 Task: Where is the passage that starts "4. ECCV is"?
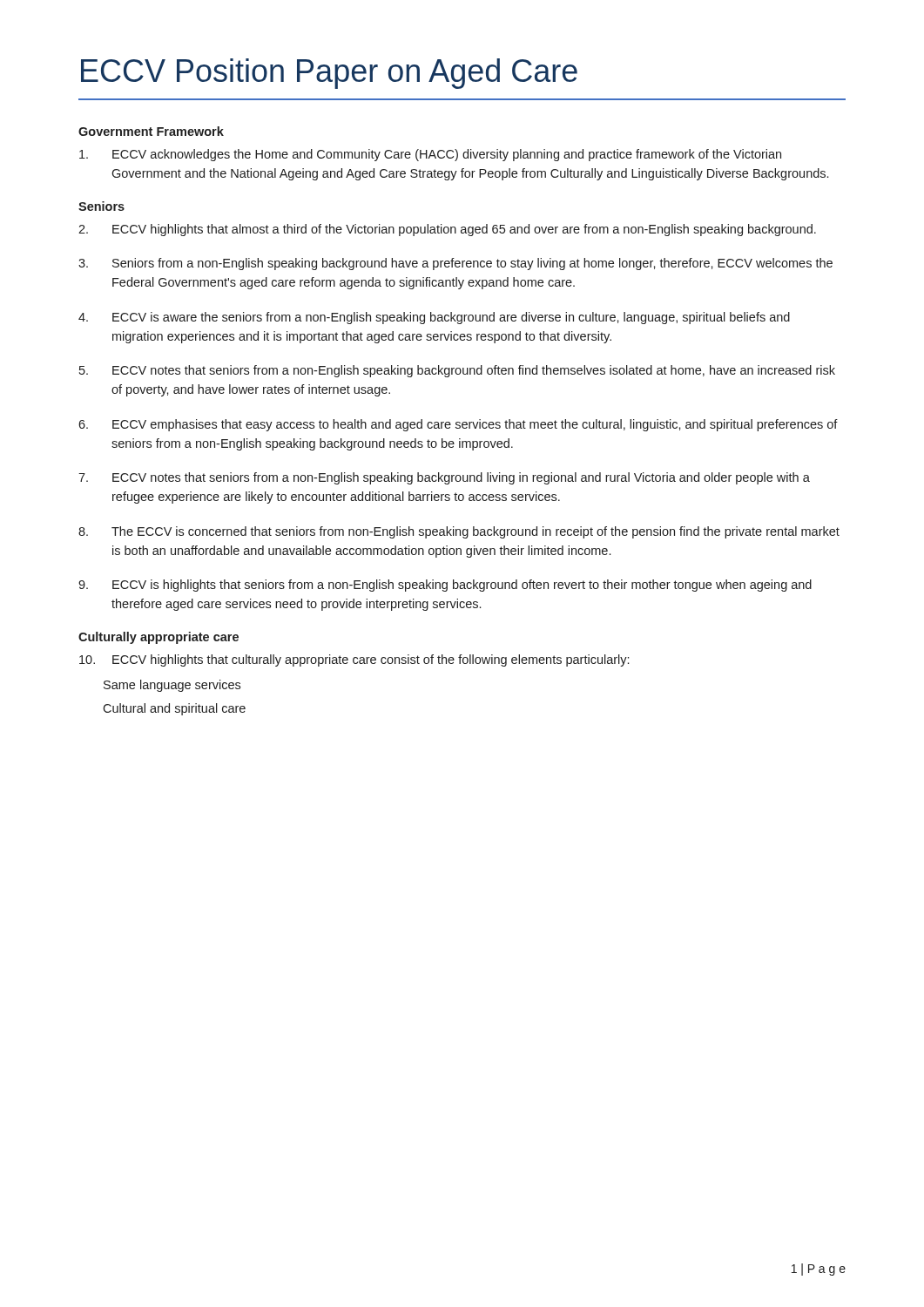point(462,327)
